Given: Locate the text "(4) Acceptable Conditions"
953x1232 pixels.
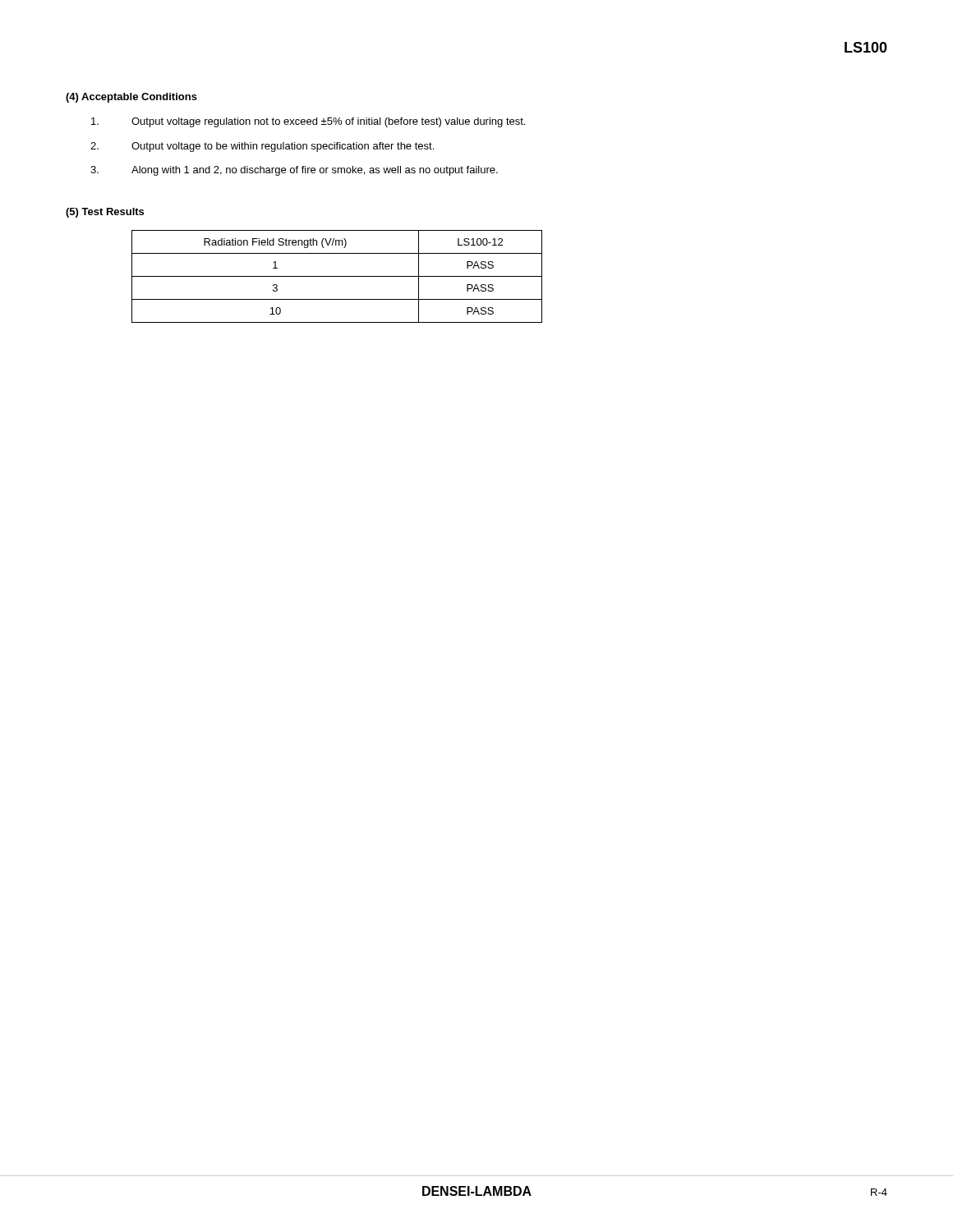Looking at the screenshot, I should click(x=131, y=96).
